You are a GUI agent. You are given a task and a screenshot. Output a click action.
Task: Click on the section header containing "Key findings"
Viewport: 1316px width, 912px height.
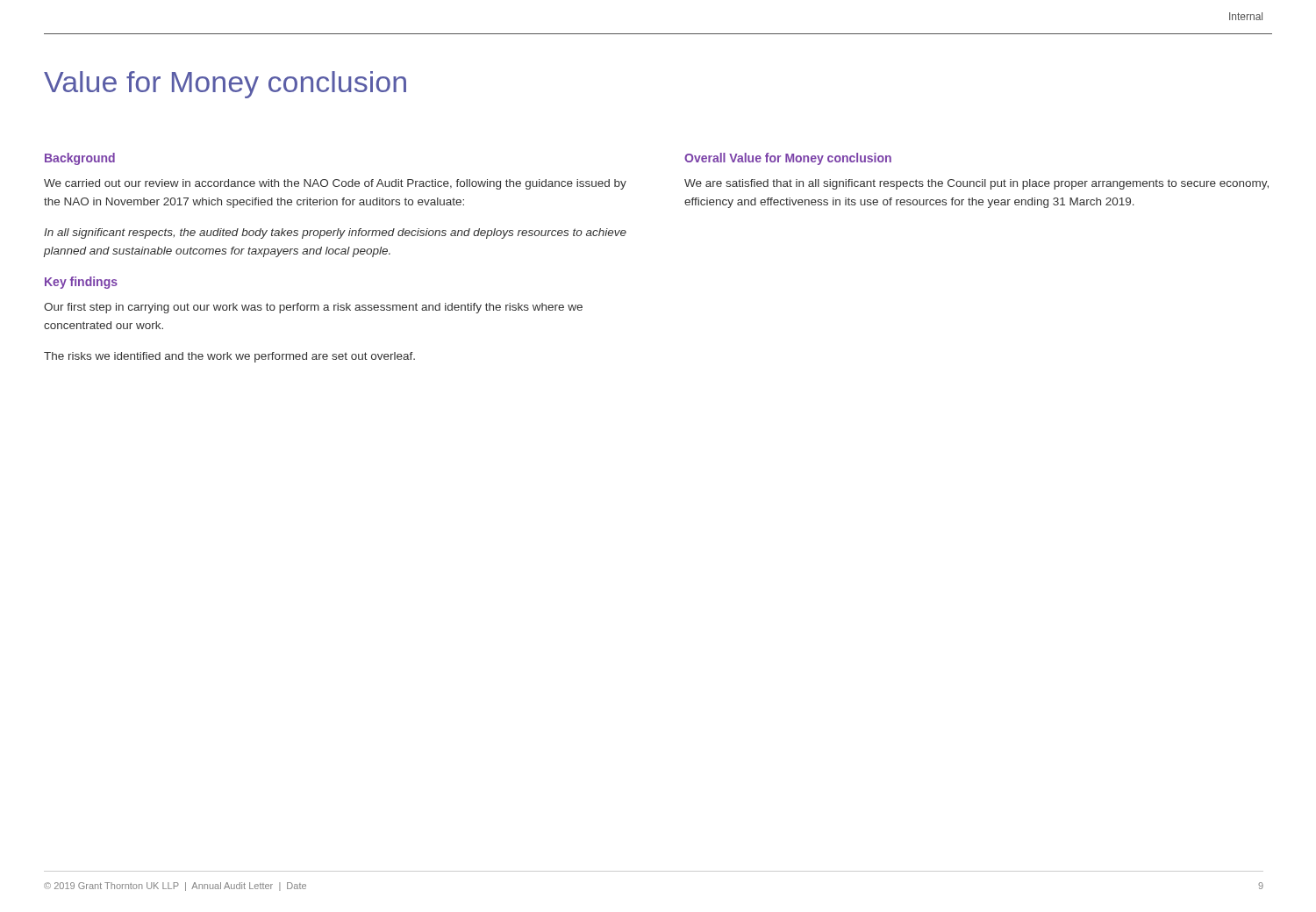pyautogui.click(x=81, y=281)
